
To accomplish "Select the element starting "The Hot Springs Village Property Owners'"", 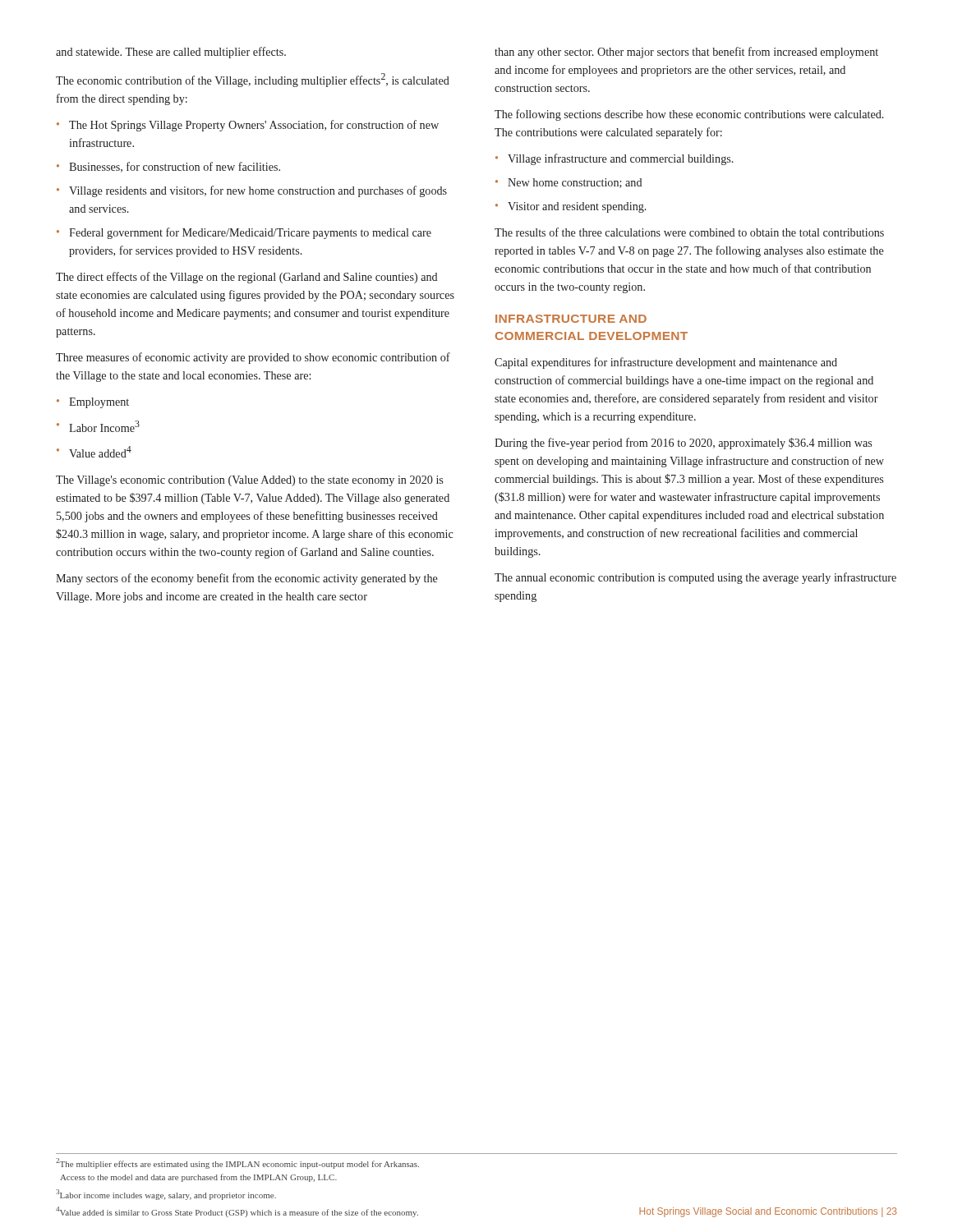I will point(254,134).
